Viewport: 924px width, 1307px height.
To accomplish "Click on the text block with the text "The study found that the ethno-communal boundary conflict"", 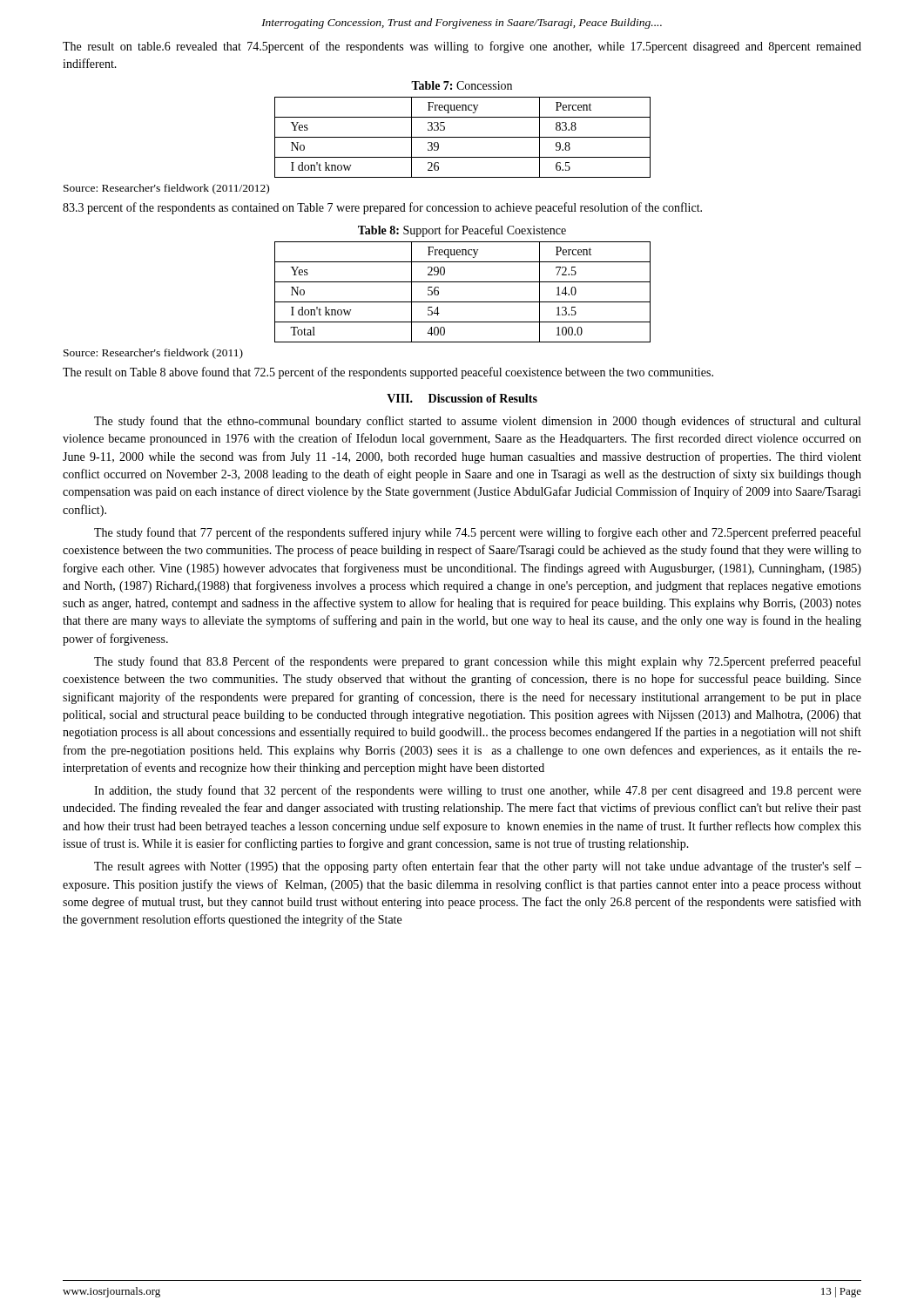I will (462, 671).
